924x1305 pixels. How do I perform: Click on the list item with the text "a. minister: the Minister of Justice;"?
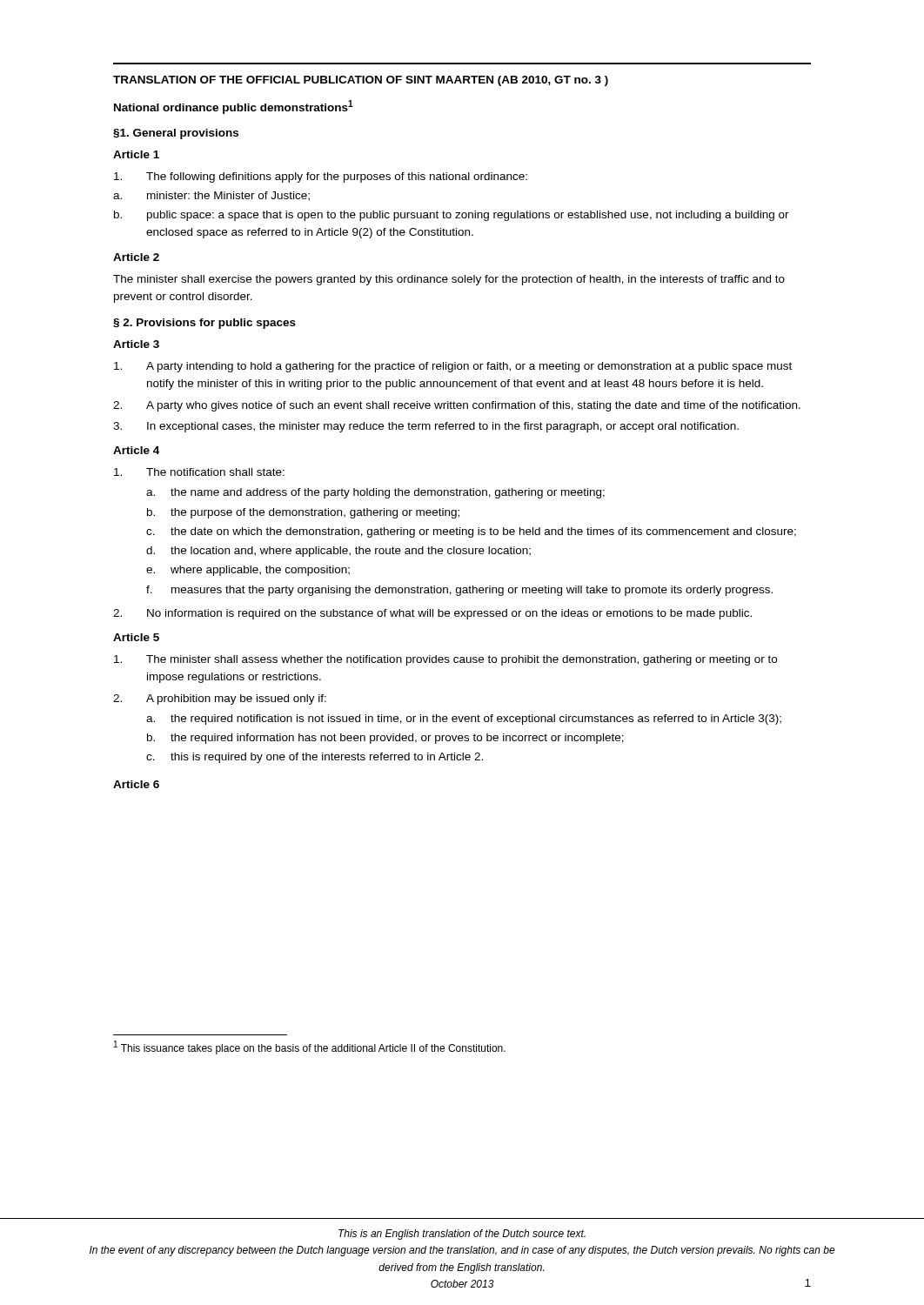click(211, 196)
